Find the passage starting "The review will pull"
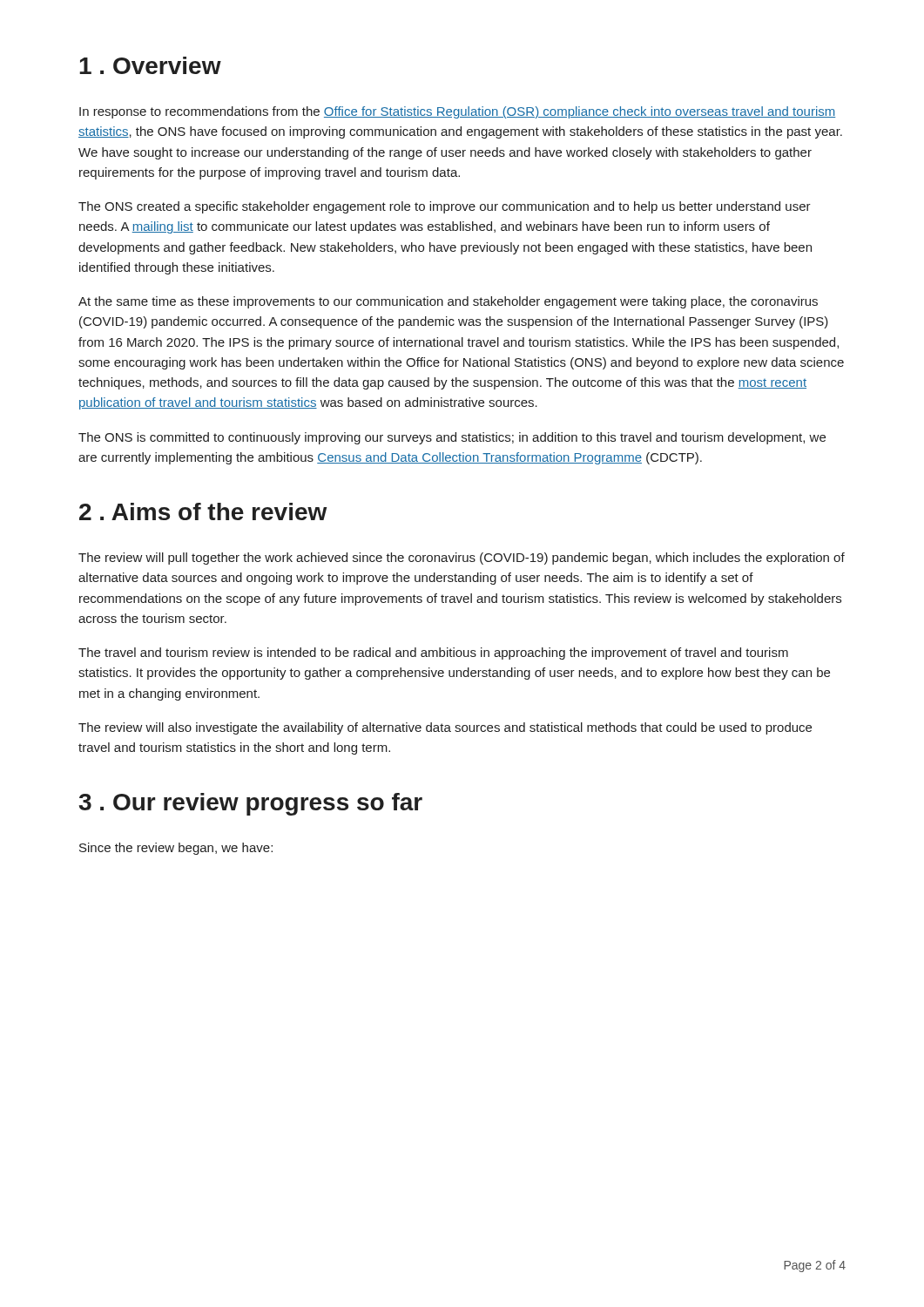 click(462, 588)
